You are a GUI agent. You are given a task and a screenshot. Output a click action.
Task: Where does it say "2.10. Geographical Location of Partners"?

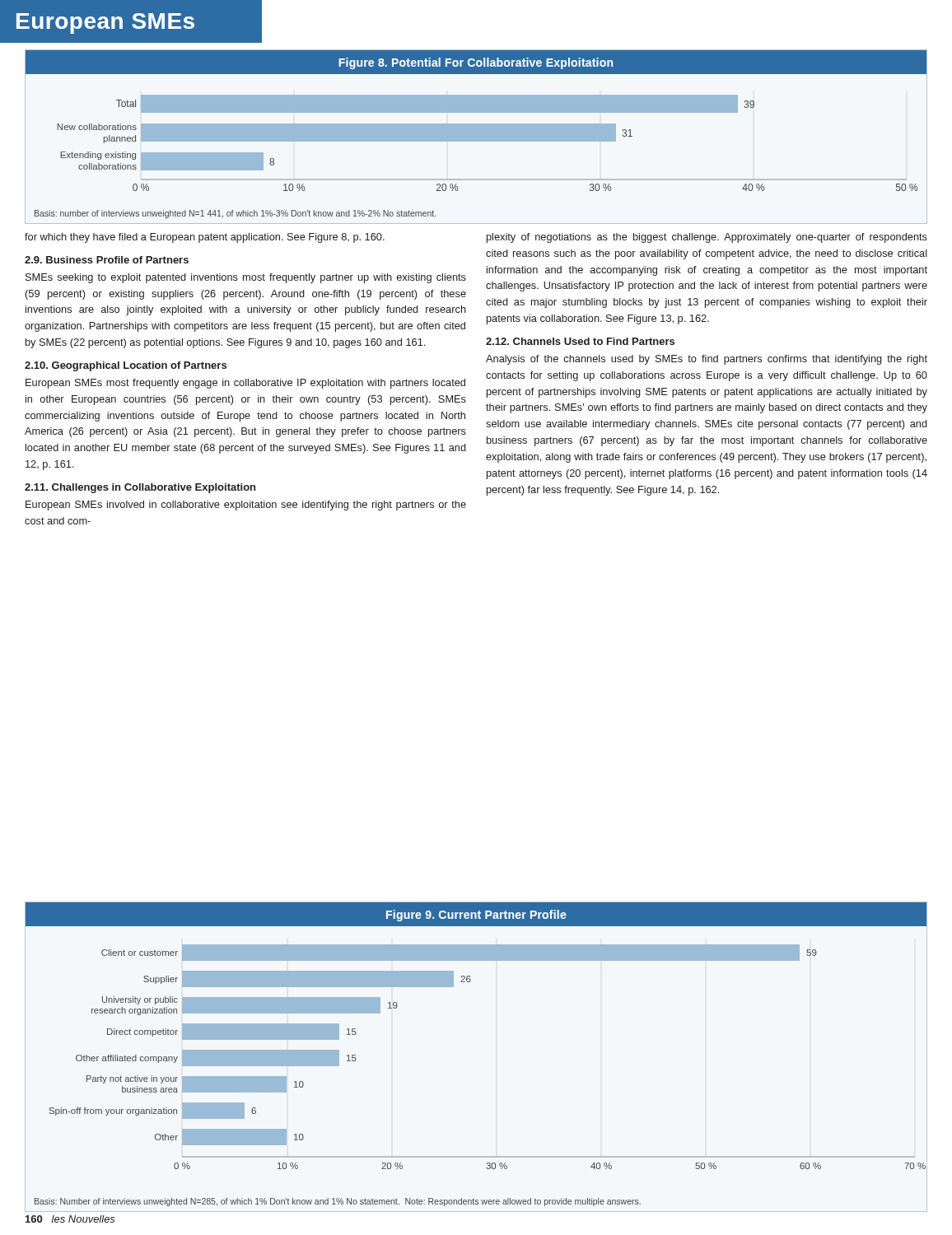coord(126,365)
